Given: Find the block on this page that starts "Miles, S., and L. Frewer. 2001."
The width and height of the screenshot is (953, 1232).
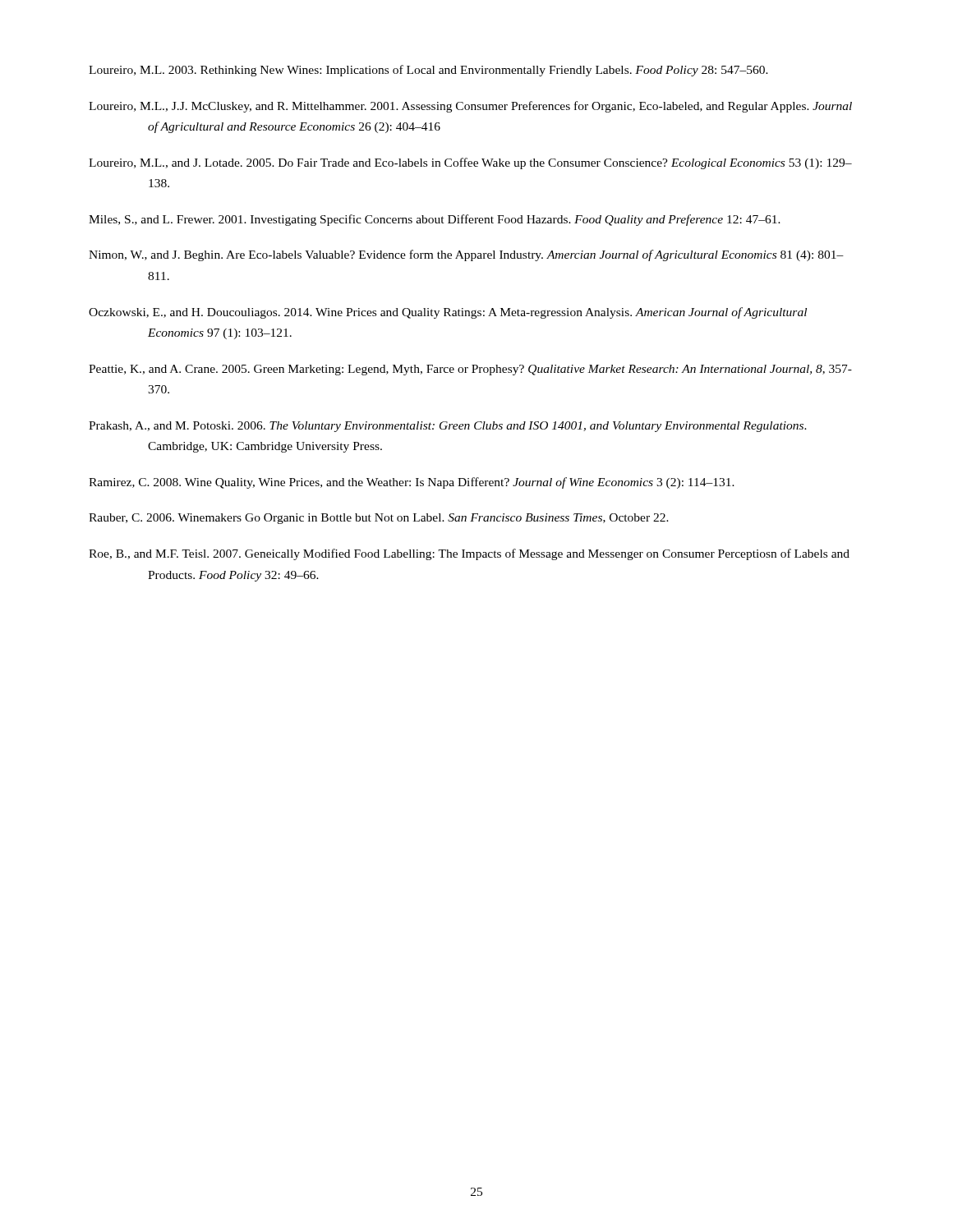Looking at the screenshot, I should tap(435, 219).
